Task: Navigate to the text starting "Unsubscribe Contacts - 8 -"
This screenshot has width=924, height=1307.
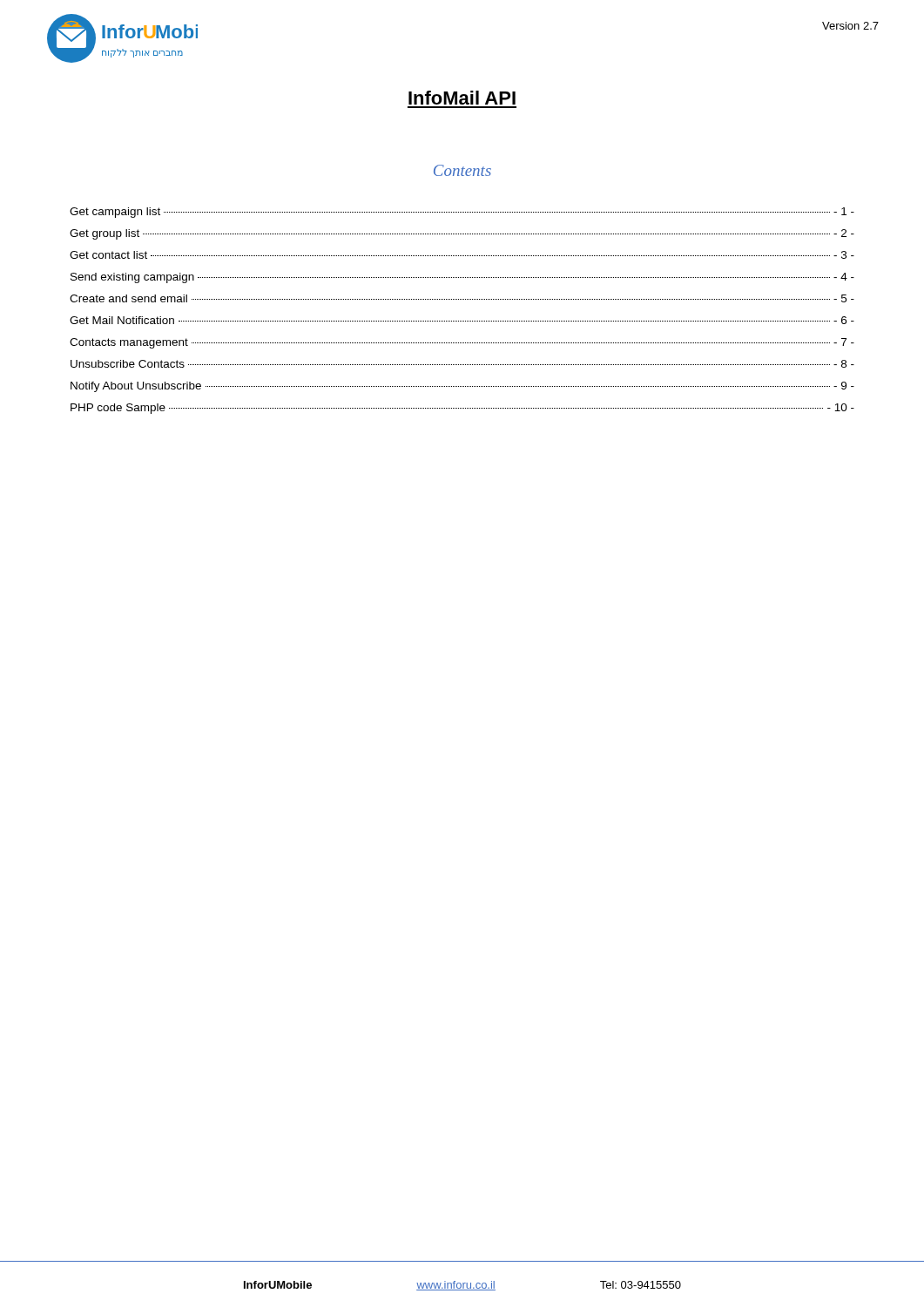Action: pyautogui.click(x=462, y=364)
